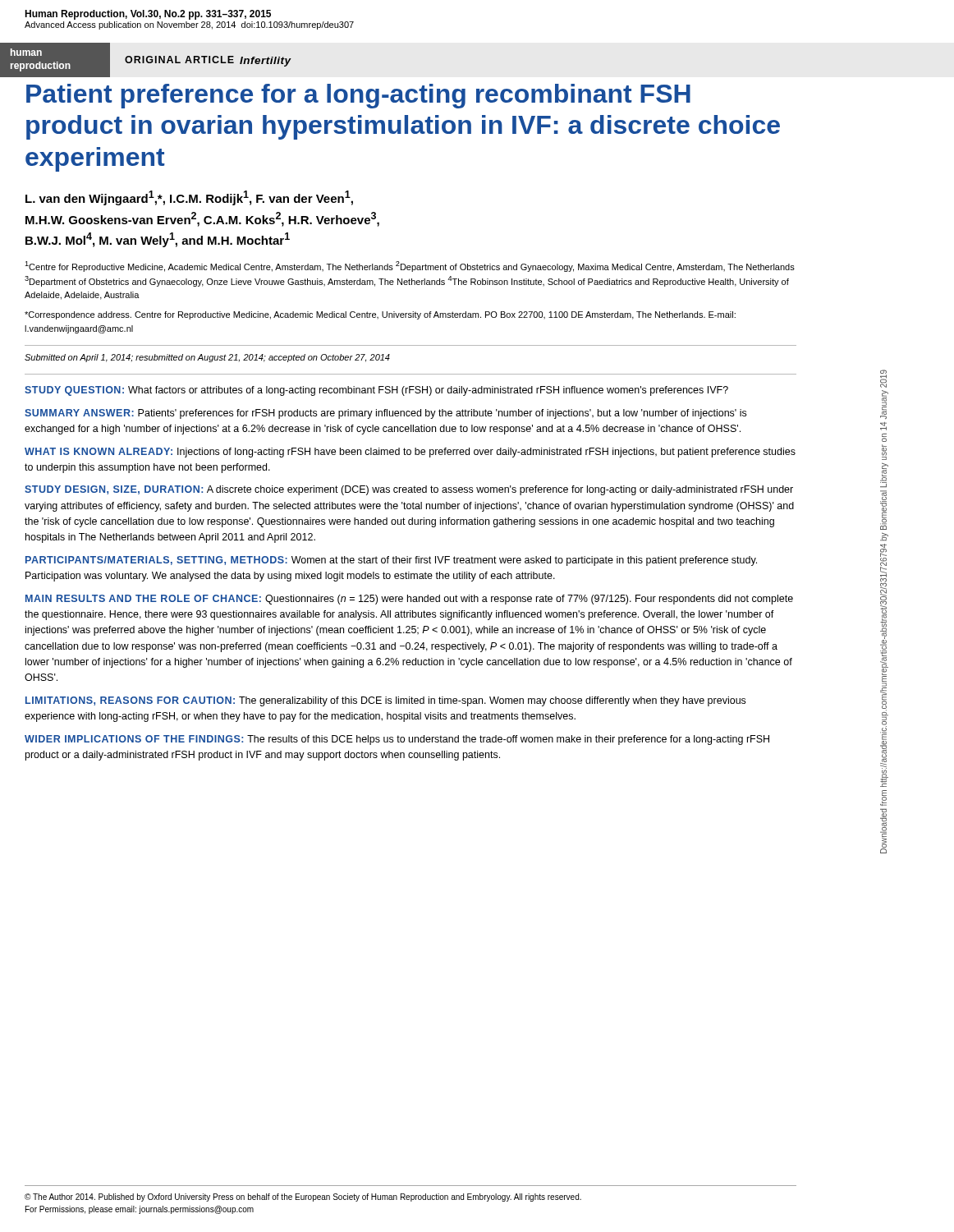Select the text block that reads "Main Results and the Role"
The height and width of the screenshot is (1232, 954).
pos(409,638)
